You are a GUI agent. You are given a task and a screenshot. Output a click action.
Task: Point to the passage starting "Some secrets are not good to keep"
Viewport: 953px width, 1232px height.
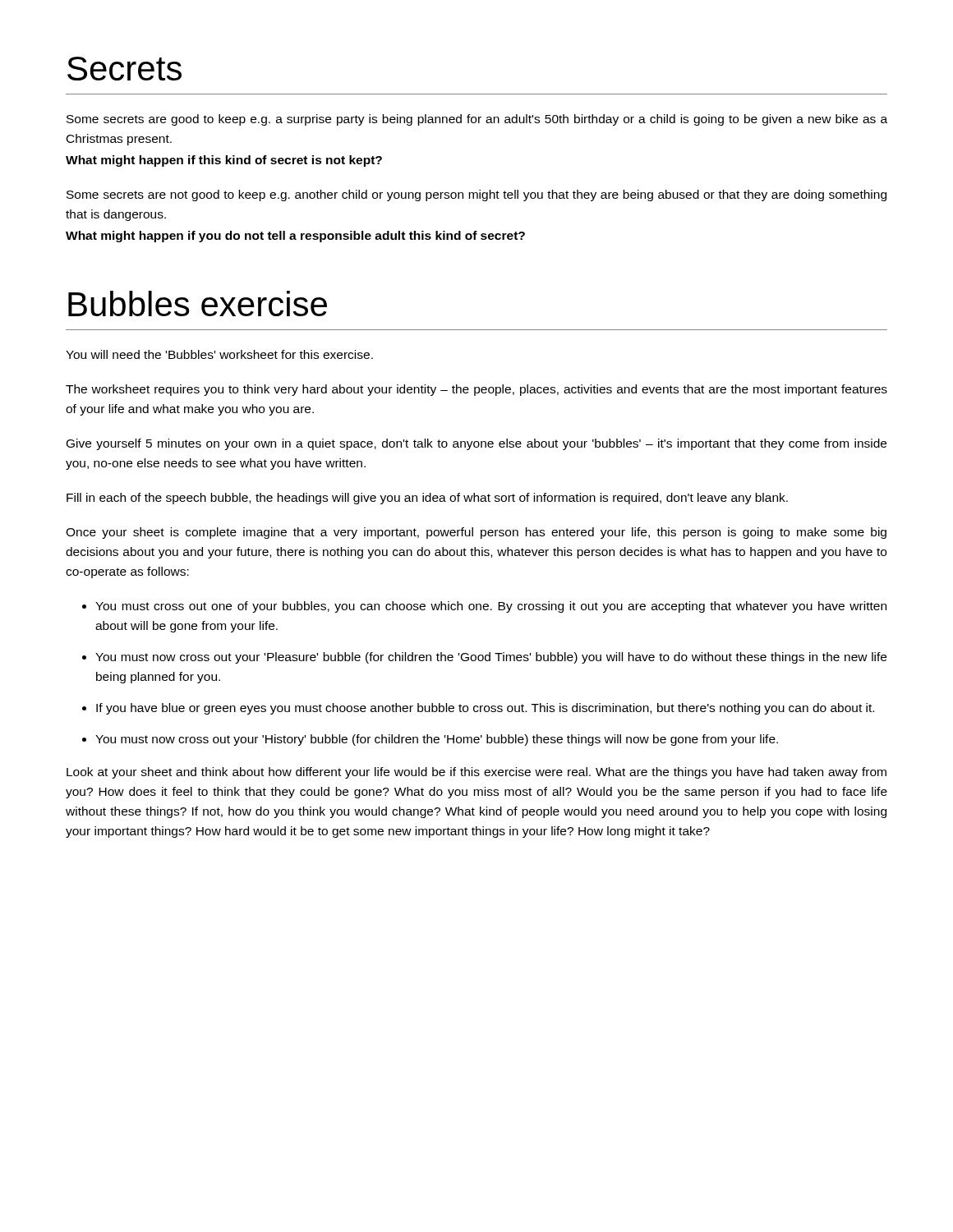tap(476, 195)
